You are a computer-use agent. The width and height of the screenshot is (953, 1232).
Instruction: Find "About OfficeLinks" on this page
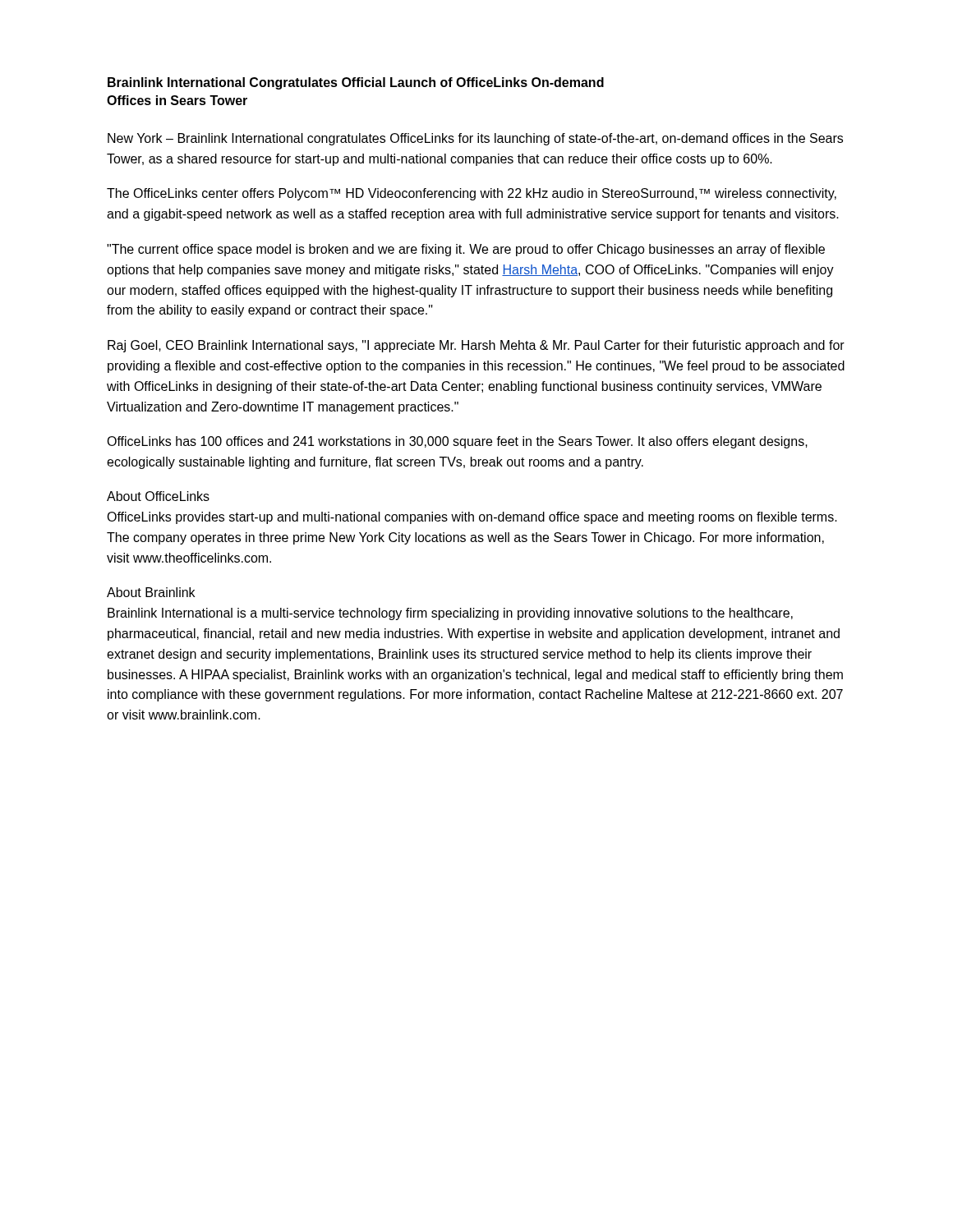coord(158,496)
